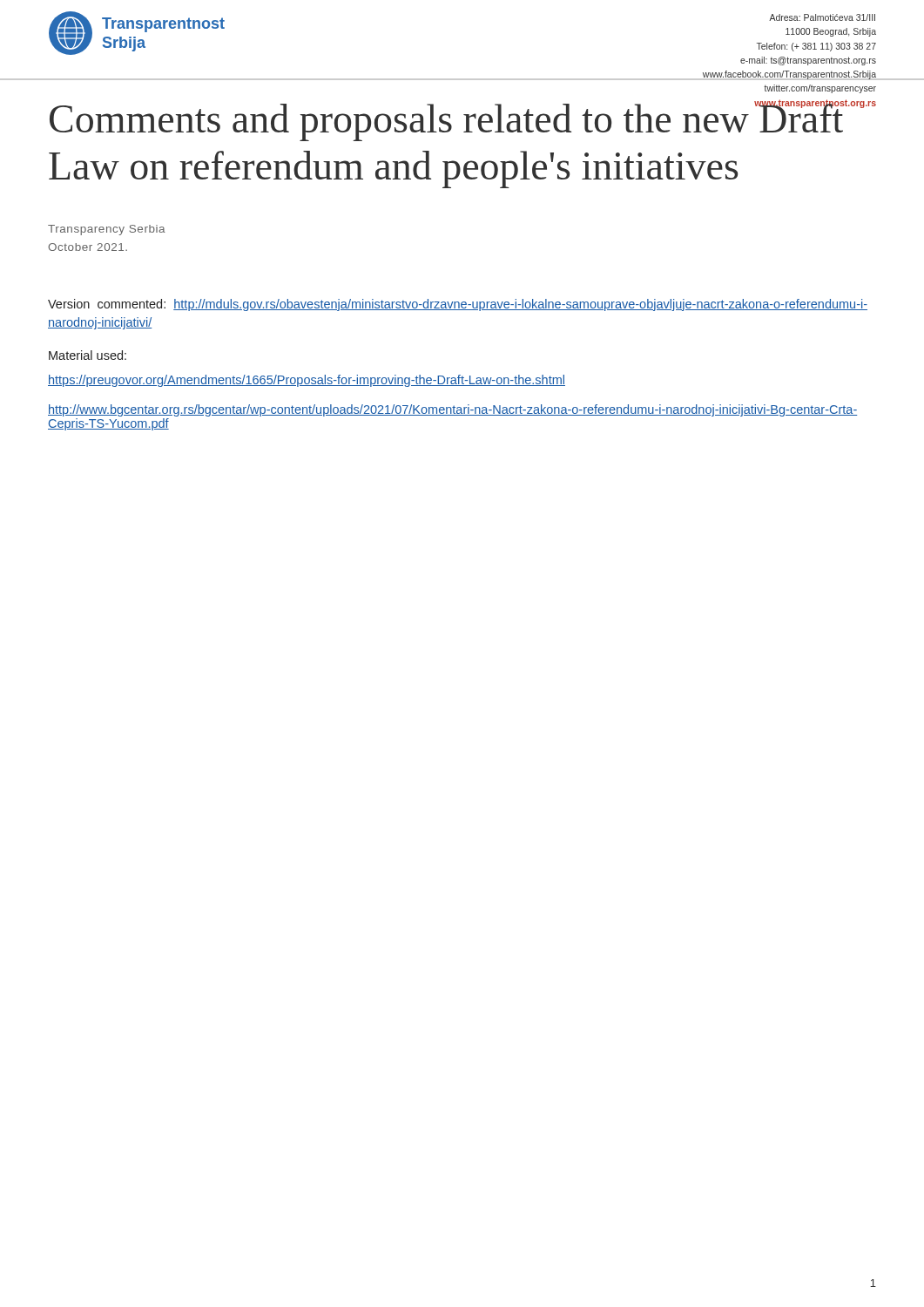Locate the region starting "Material used:"

coord(88,355)
